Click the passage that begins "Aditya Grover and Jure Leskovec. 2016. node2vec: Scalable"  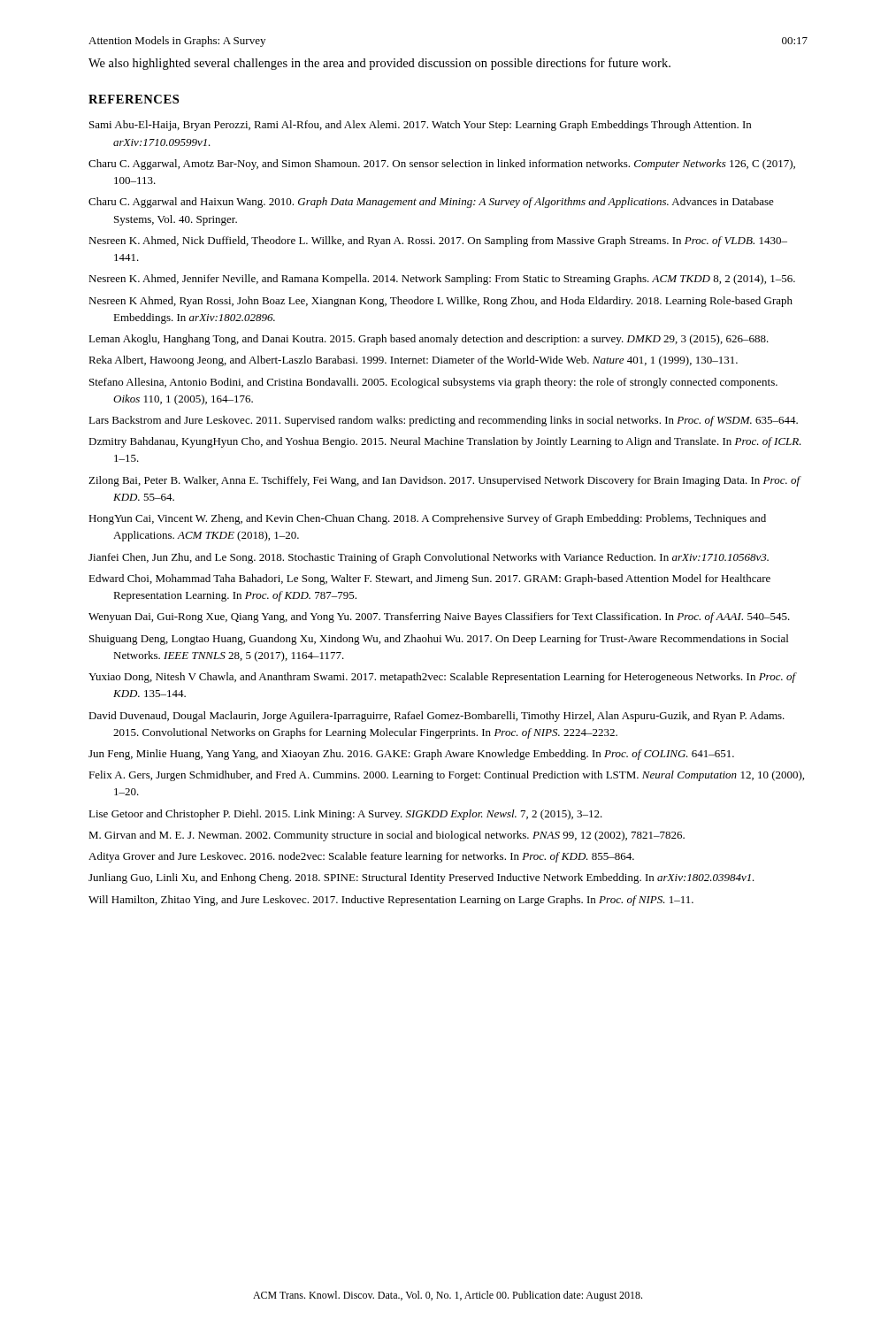tap(362, 856)
